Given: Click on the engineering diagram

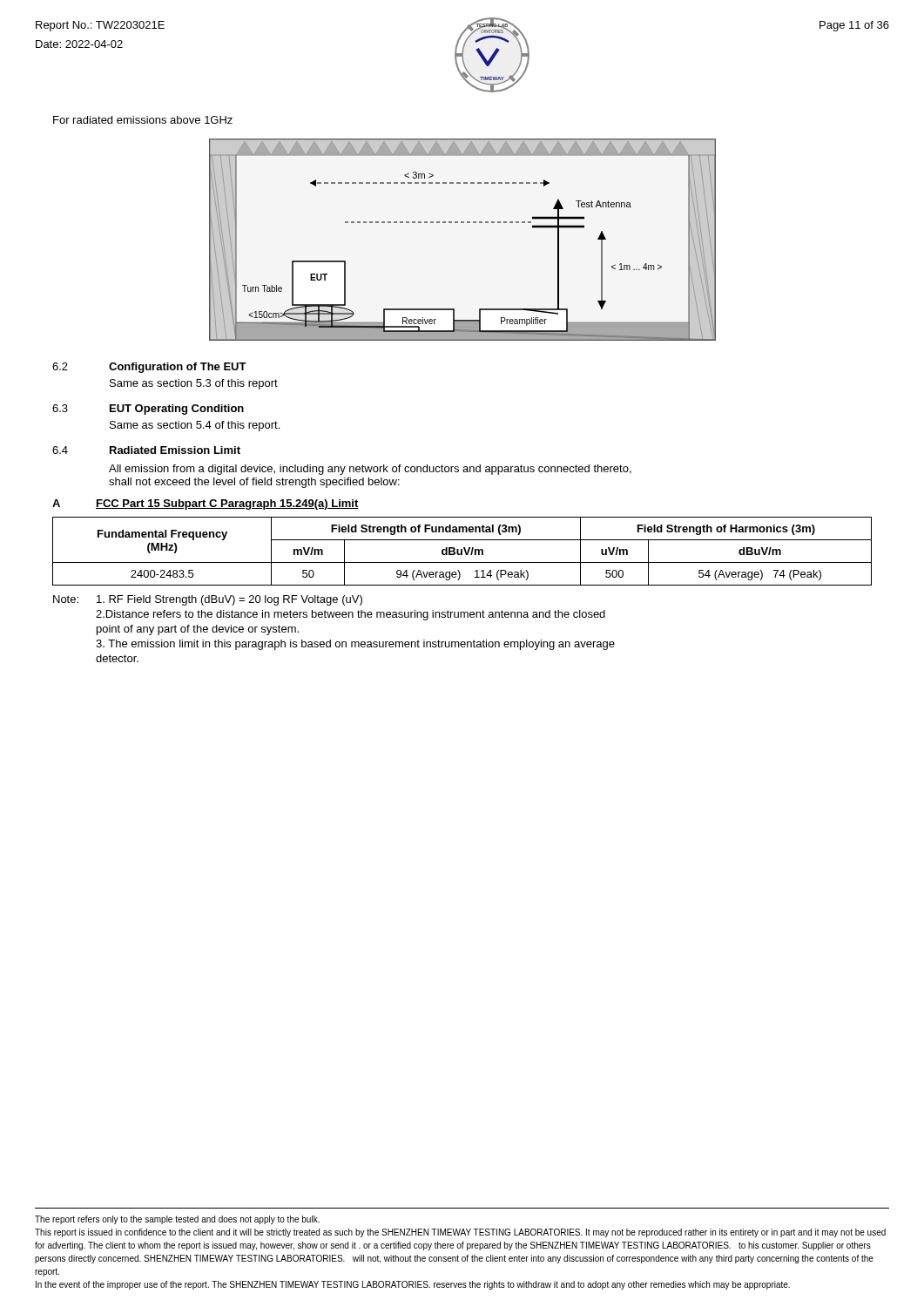Looking at the screenshot, I should point(462,240).
